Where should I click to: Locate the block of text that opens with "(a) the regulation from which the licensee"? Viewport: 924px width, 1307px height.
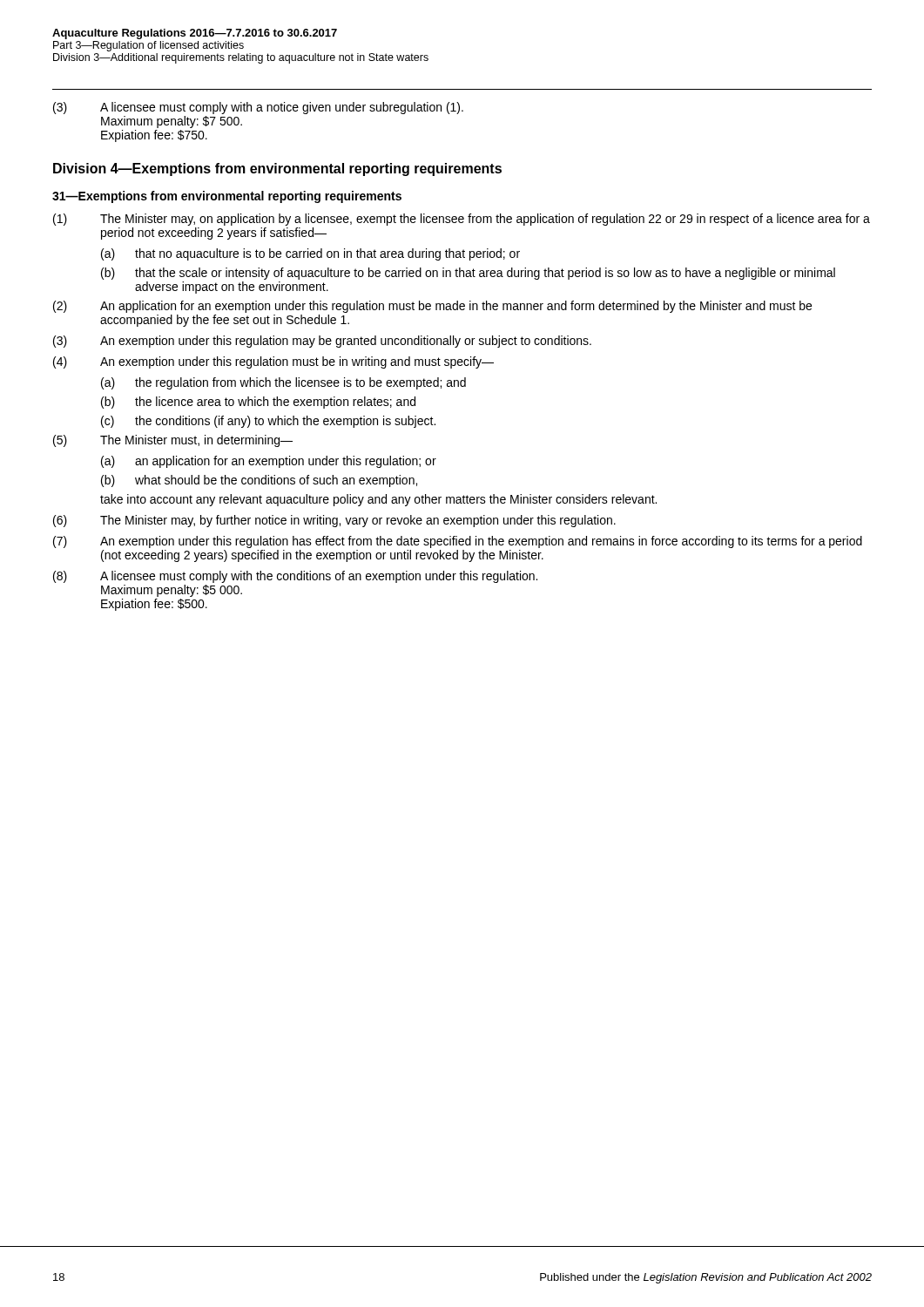coord(283,383)
